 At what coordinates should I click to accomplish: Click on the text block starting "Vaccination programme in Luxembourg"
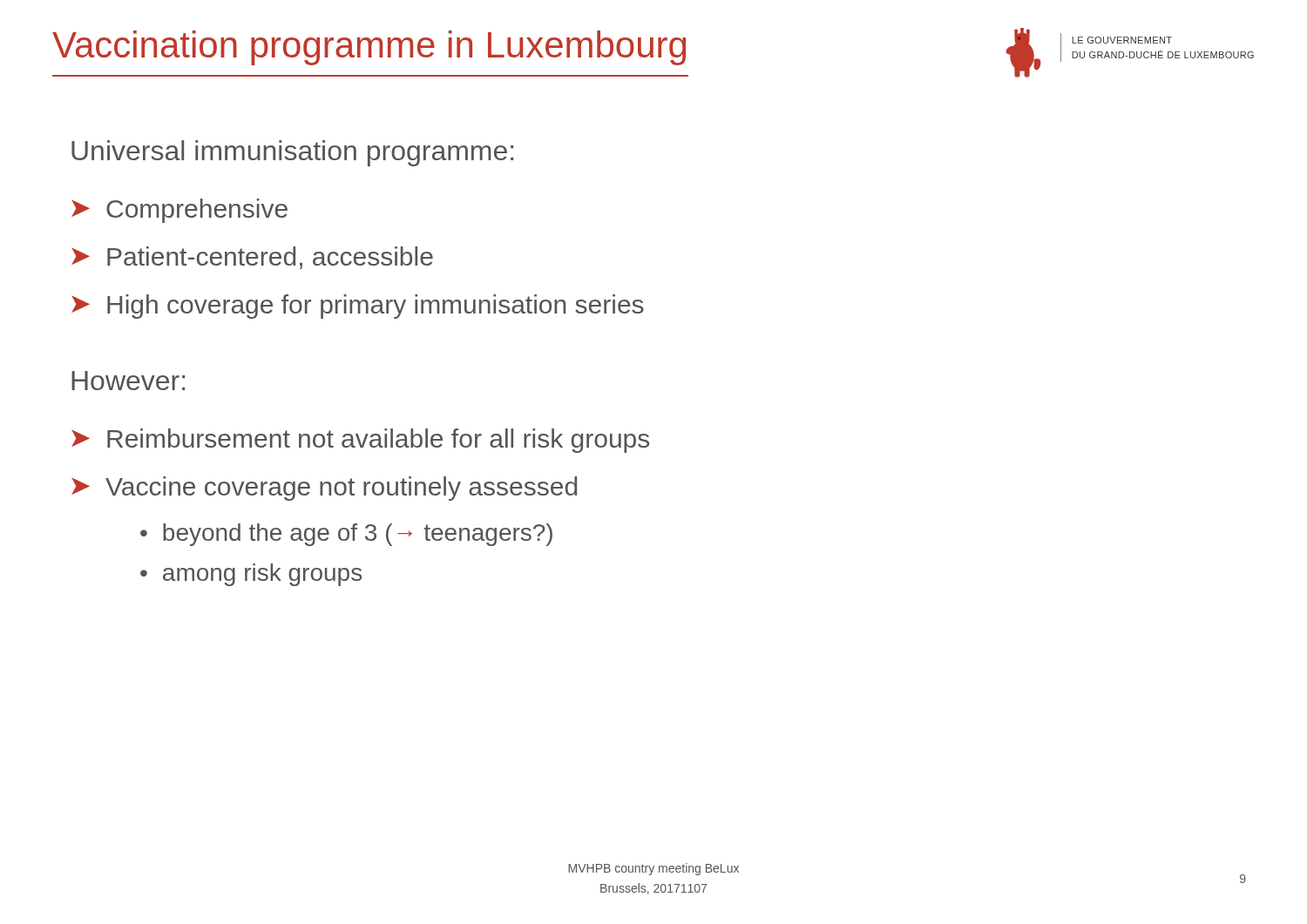click(370, 50)
